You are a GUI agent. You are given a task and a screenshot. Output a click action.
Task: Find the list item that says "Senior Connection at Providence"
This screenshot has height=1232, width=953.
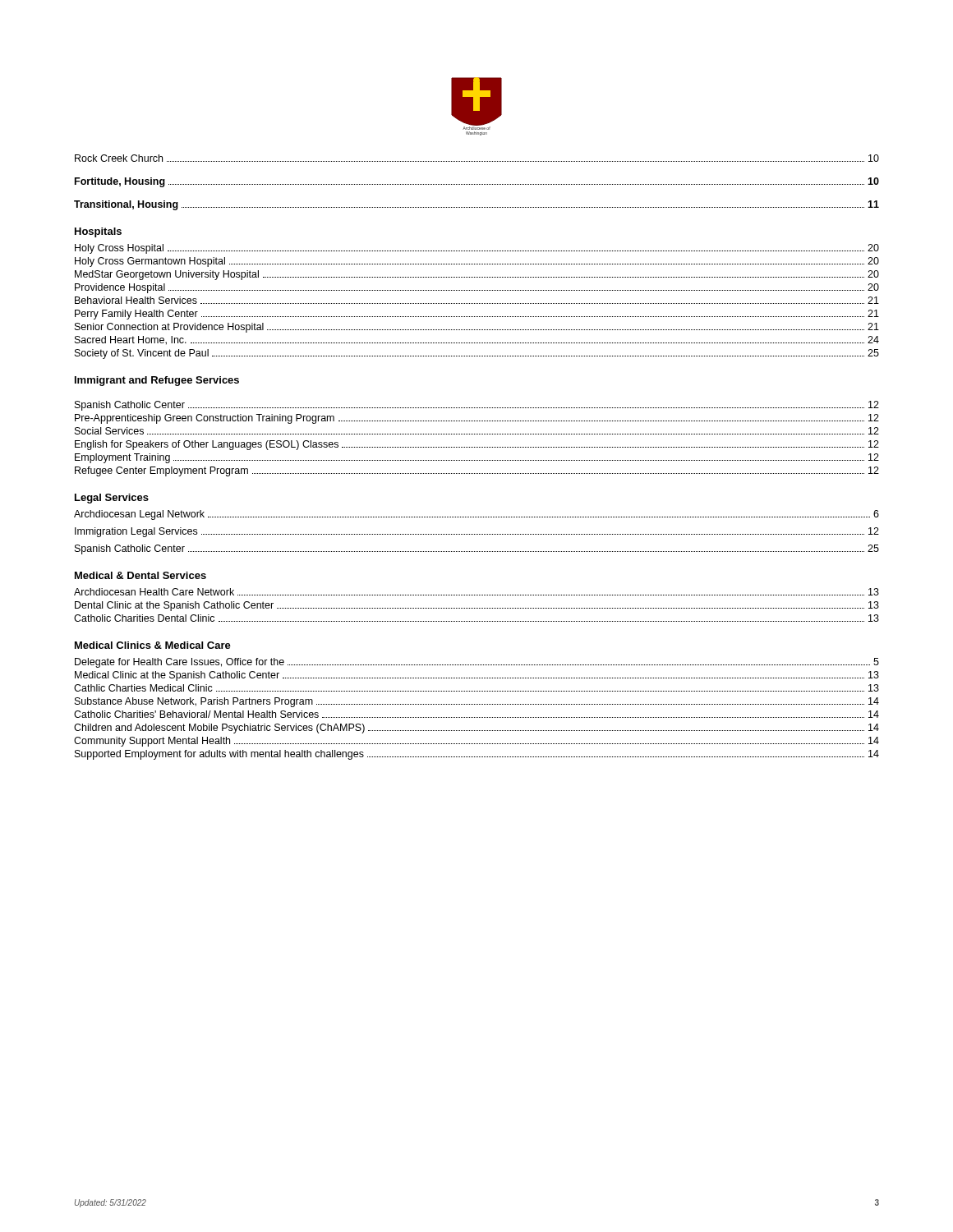point(476,327)
